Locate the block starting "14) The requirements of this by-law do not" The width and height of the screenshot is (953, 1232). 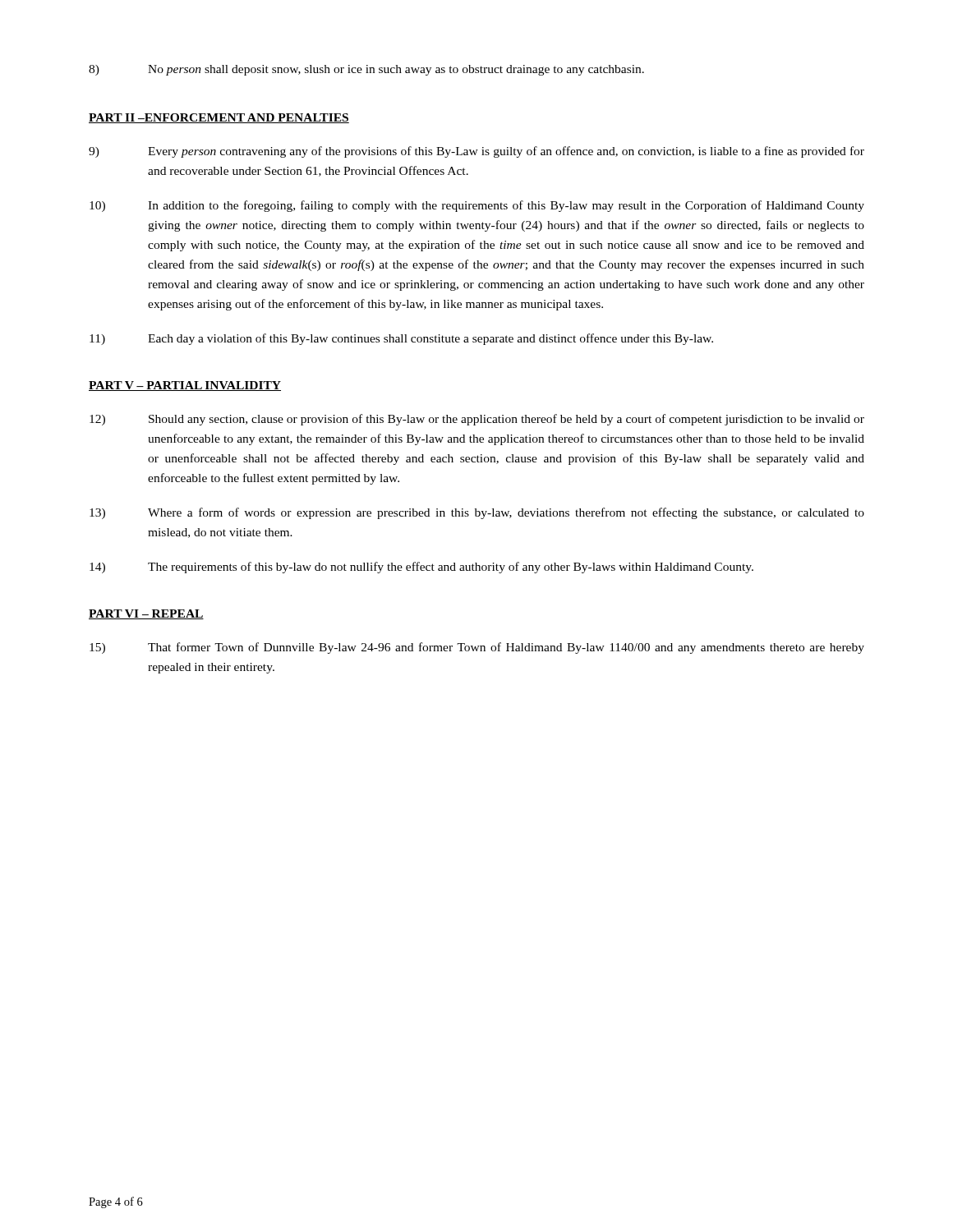click(476, 567)
